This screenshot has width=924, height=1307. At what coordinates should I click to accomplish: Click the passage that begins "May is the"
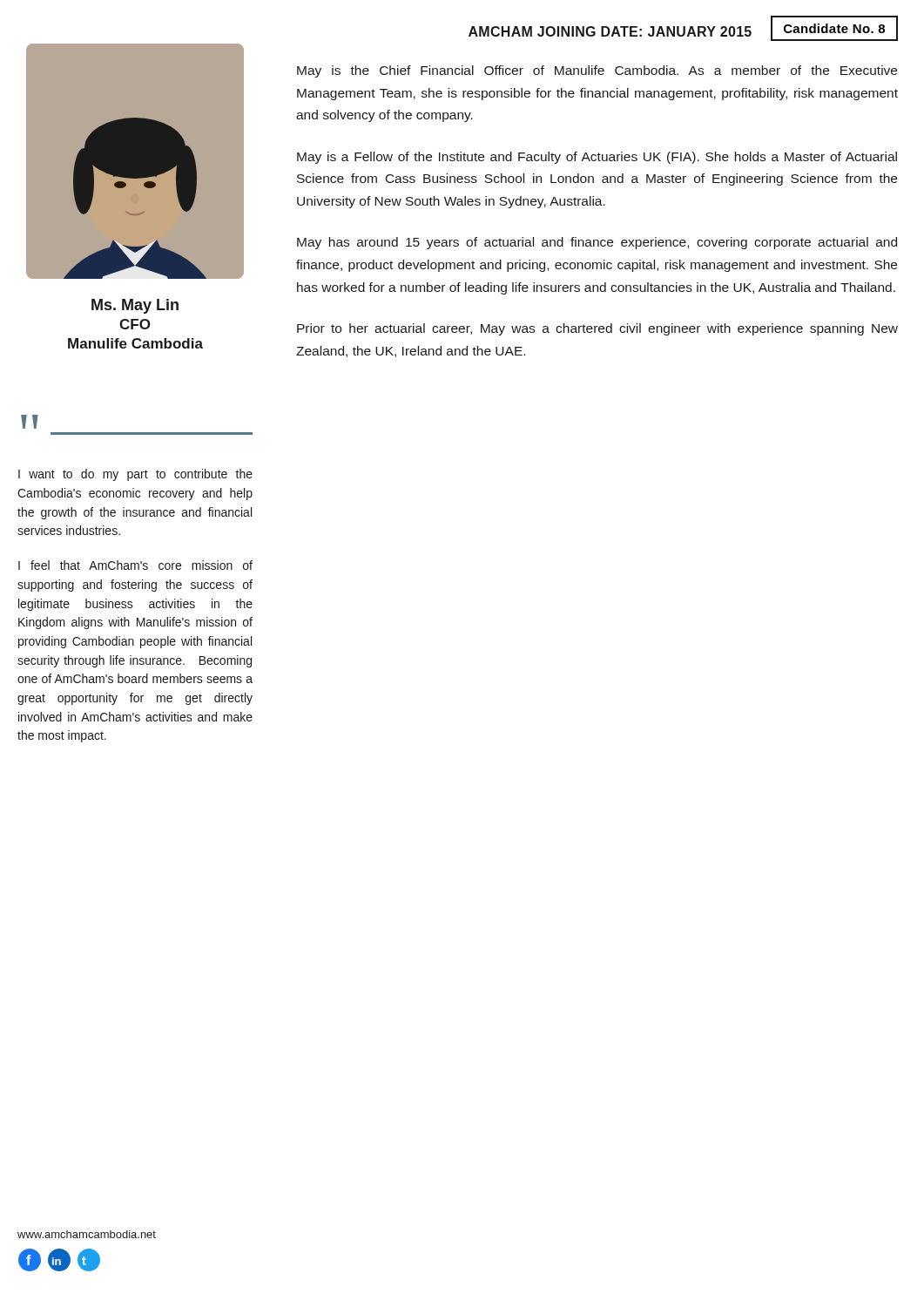[x=597, y=92]
